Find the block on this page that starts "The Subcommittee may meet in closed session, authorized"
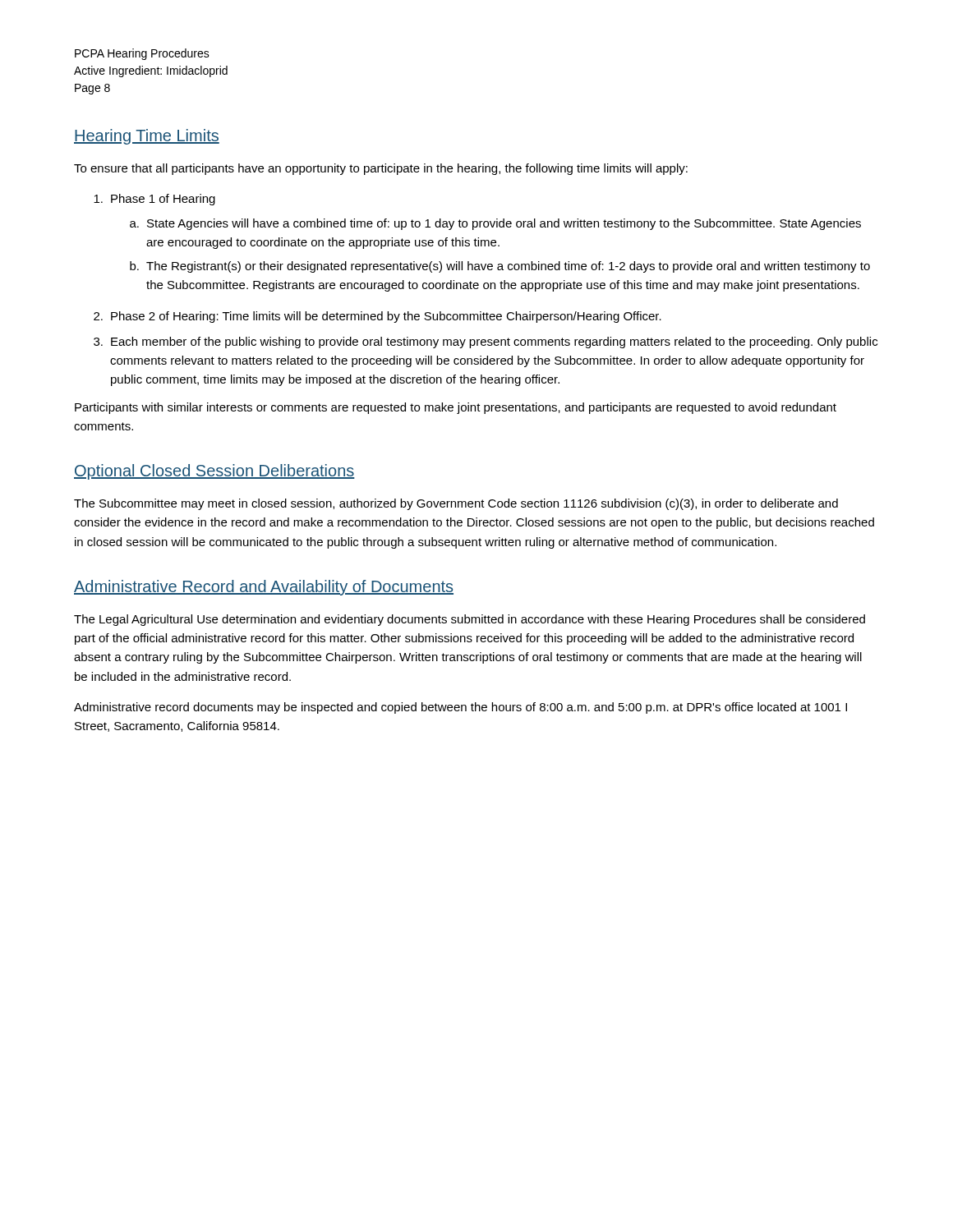Image resolution: width=953 pixels, height=1232 pixels. tap(474, 522)
